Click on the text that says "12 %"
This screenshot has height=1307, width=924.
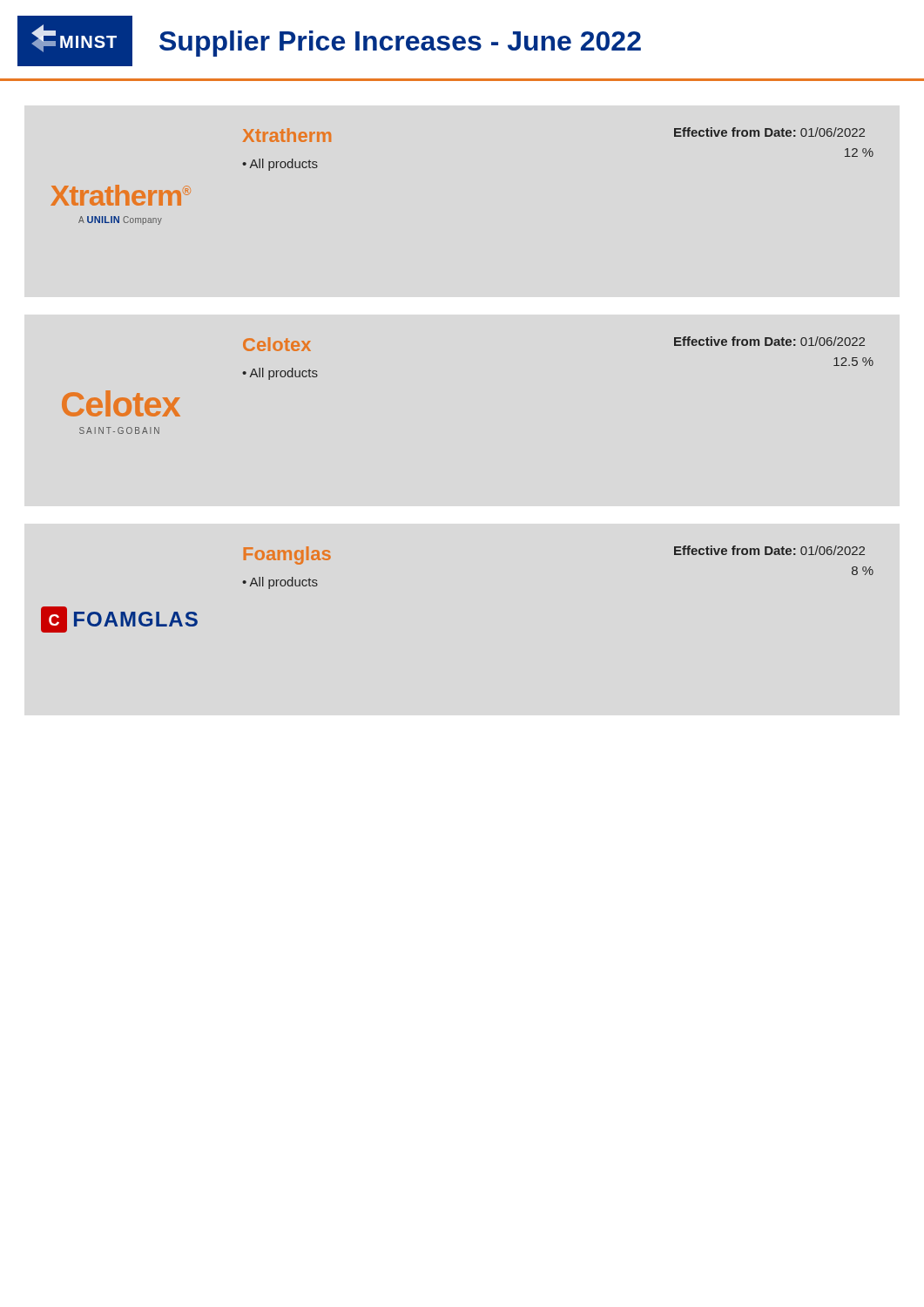[x=859, y=152]
